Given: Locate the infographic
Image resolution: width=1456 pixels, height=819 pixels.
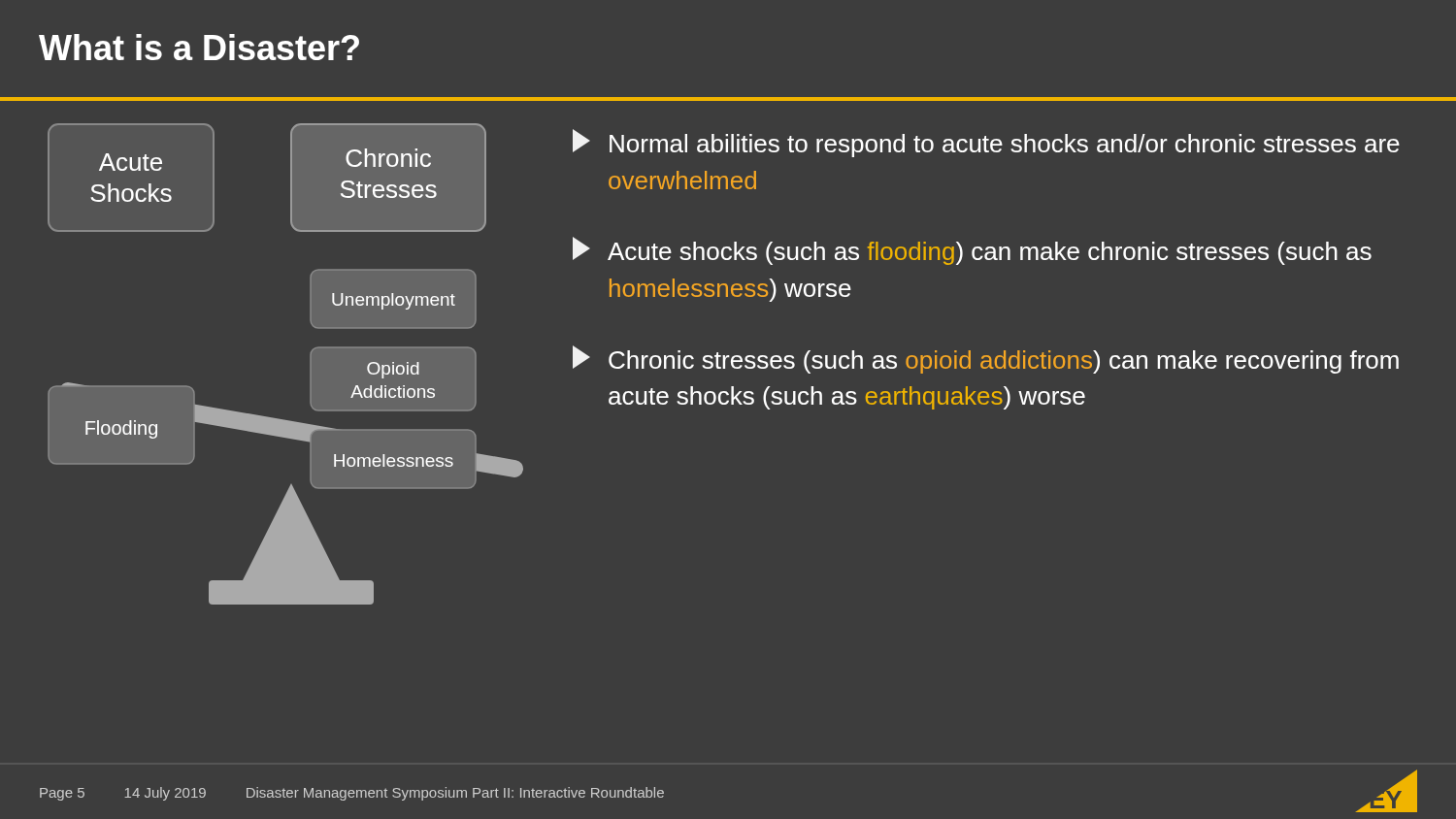Looking at the screenshot, I should tap(301, 435).
